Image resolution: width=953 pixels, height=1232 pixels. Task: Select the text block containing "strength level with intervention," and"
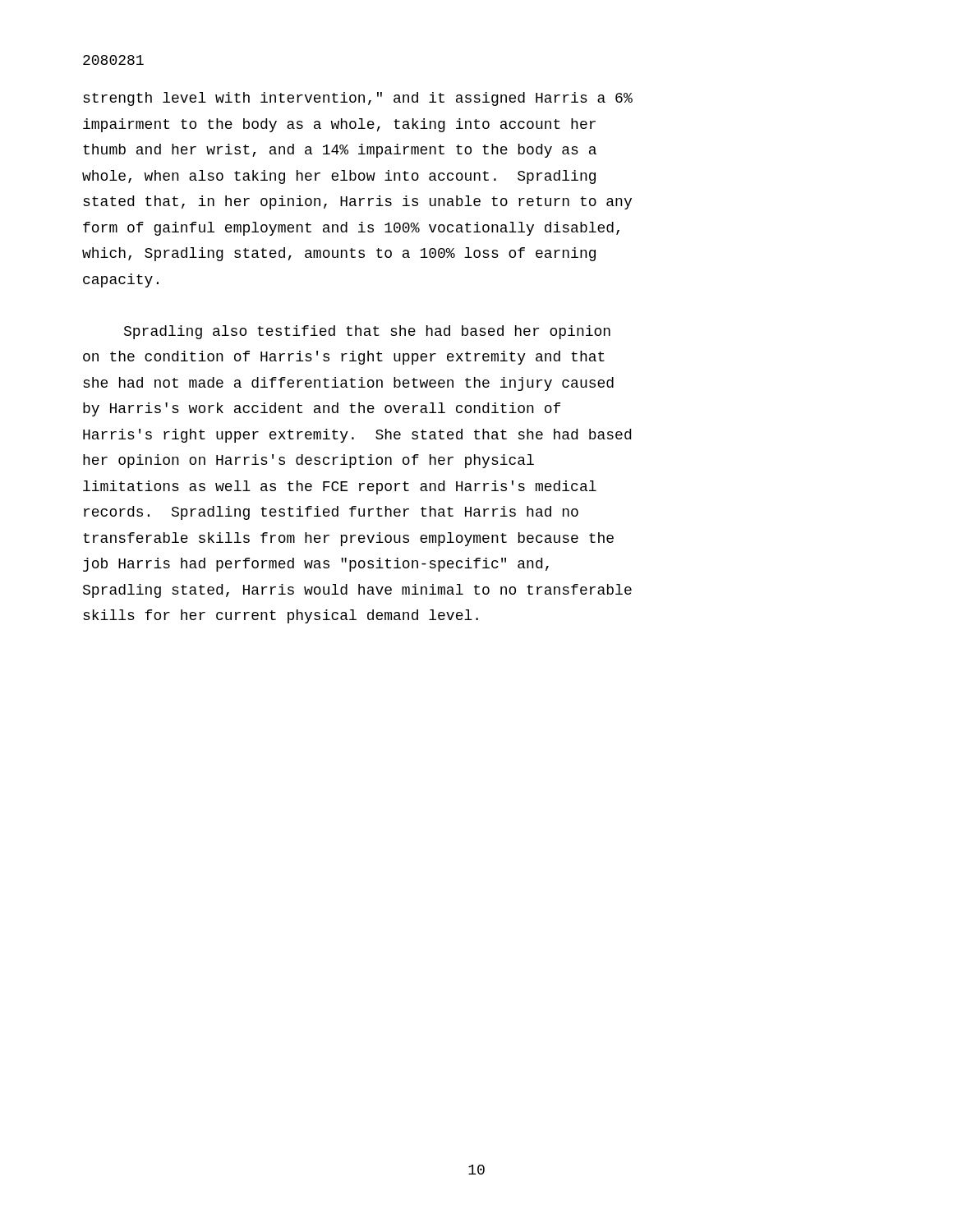(476, 358)
